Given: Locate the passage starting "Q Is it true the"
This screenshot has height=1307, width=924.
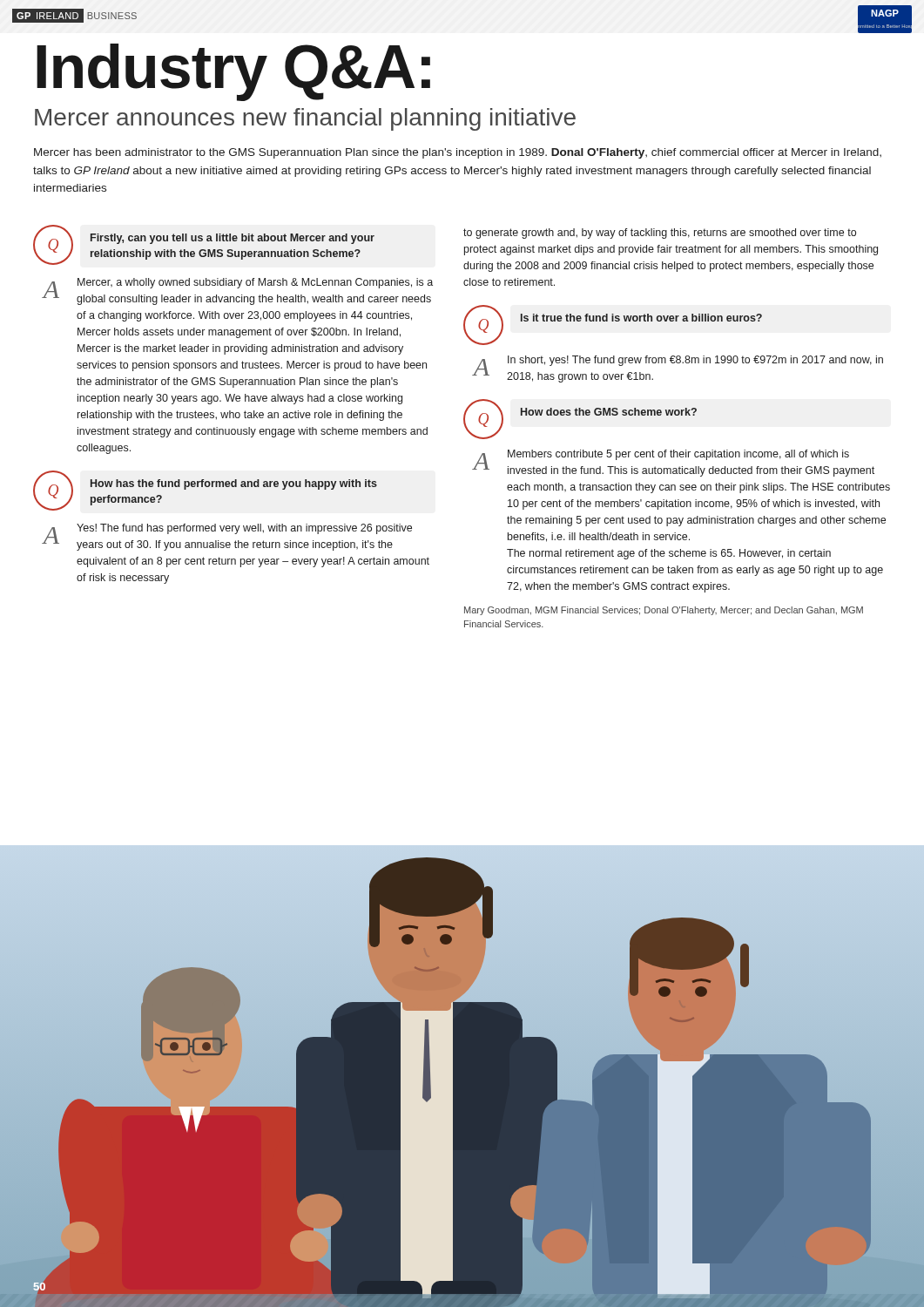Looking at the screenshot, I should pos(677,325).
